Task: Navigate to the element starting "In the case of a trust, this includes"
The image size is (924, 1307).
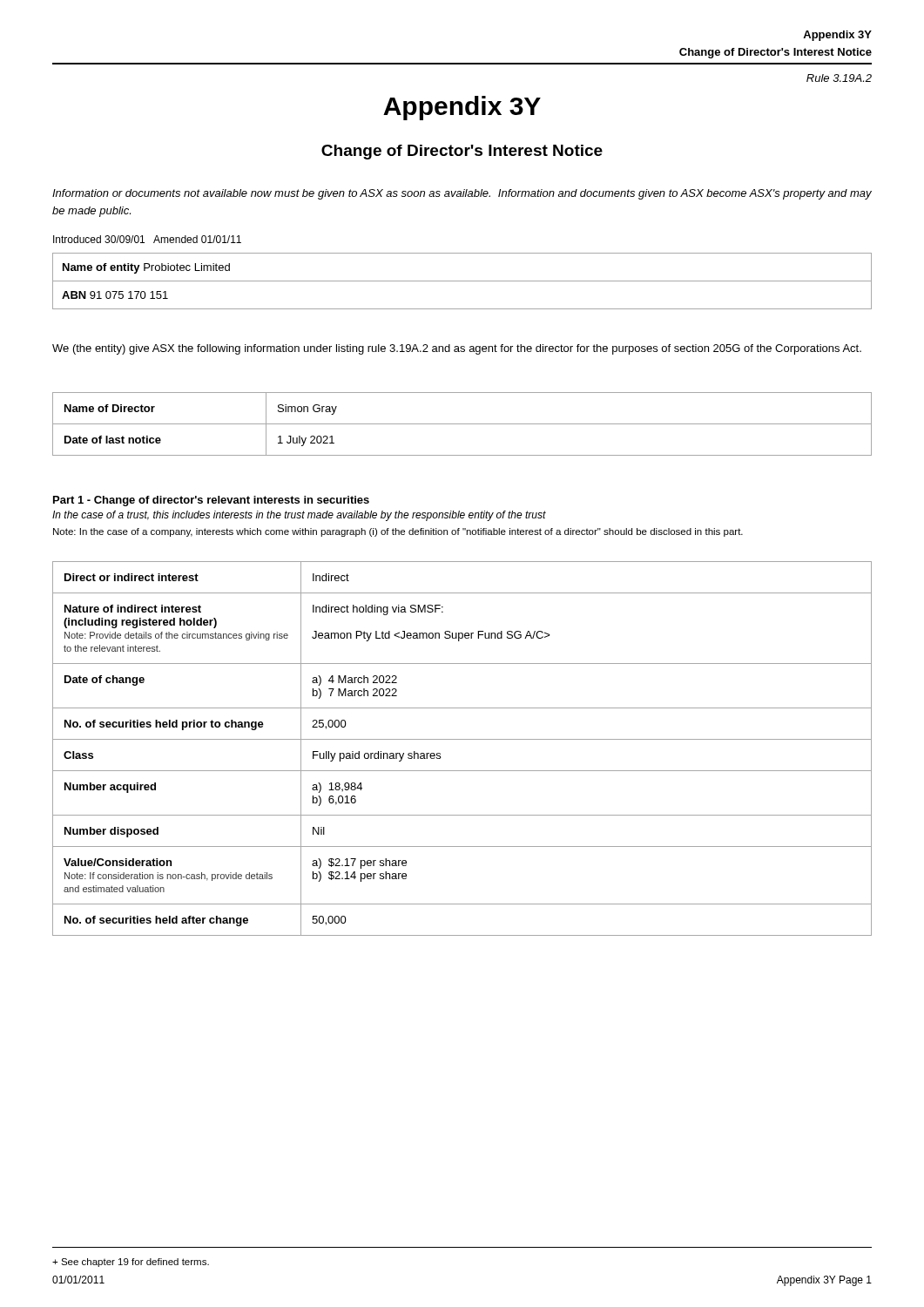Action: [x=299, y=515]
